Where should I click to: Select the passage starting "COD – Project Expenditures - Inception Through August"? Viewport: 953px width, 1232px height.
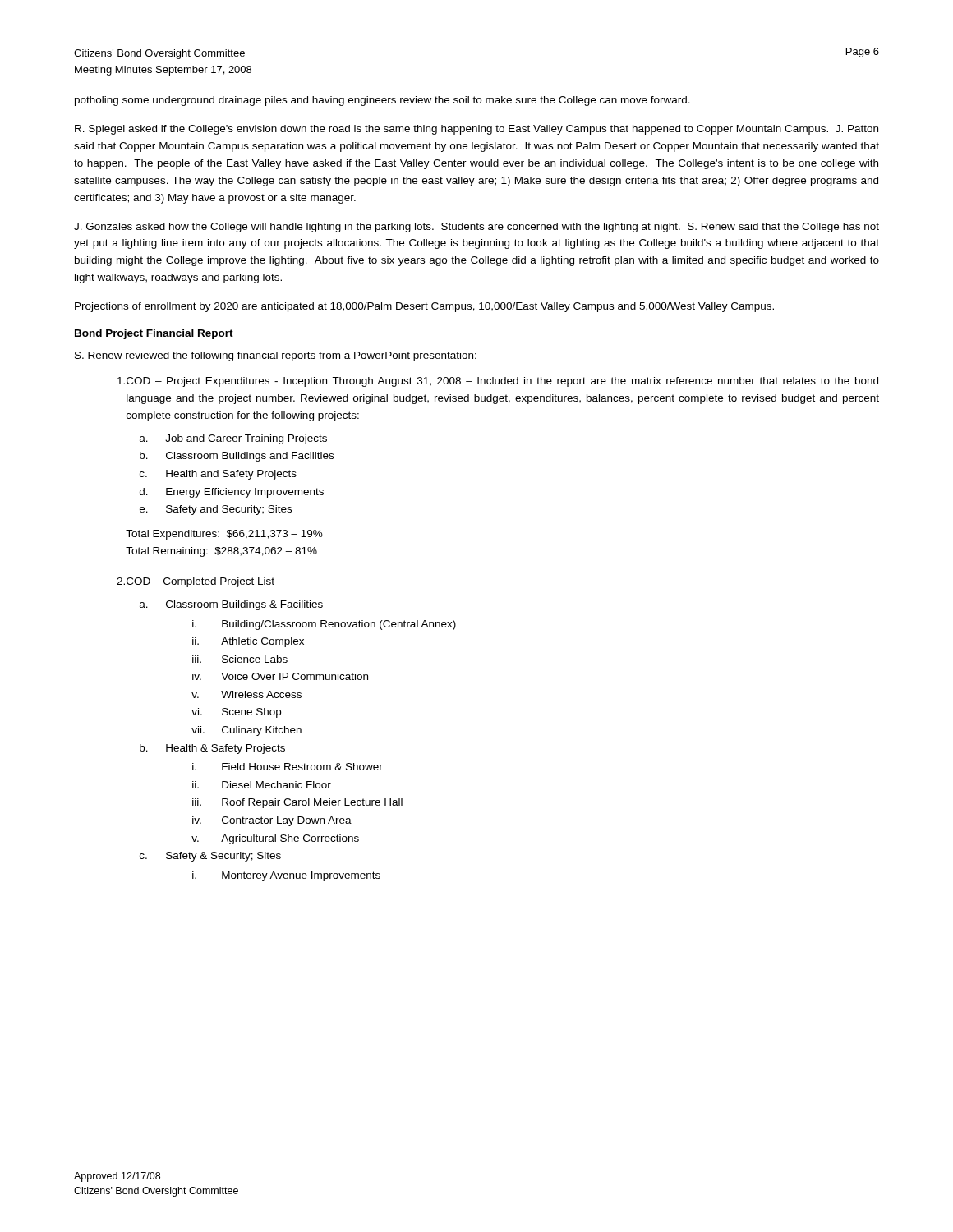[x=498, y=382]
